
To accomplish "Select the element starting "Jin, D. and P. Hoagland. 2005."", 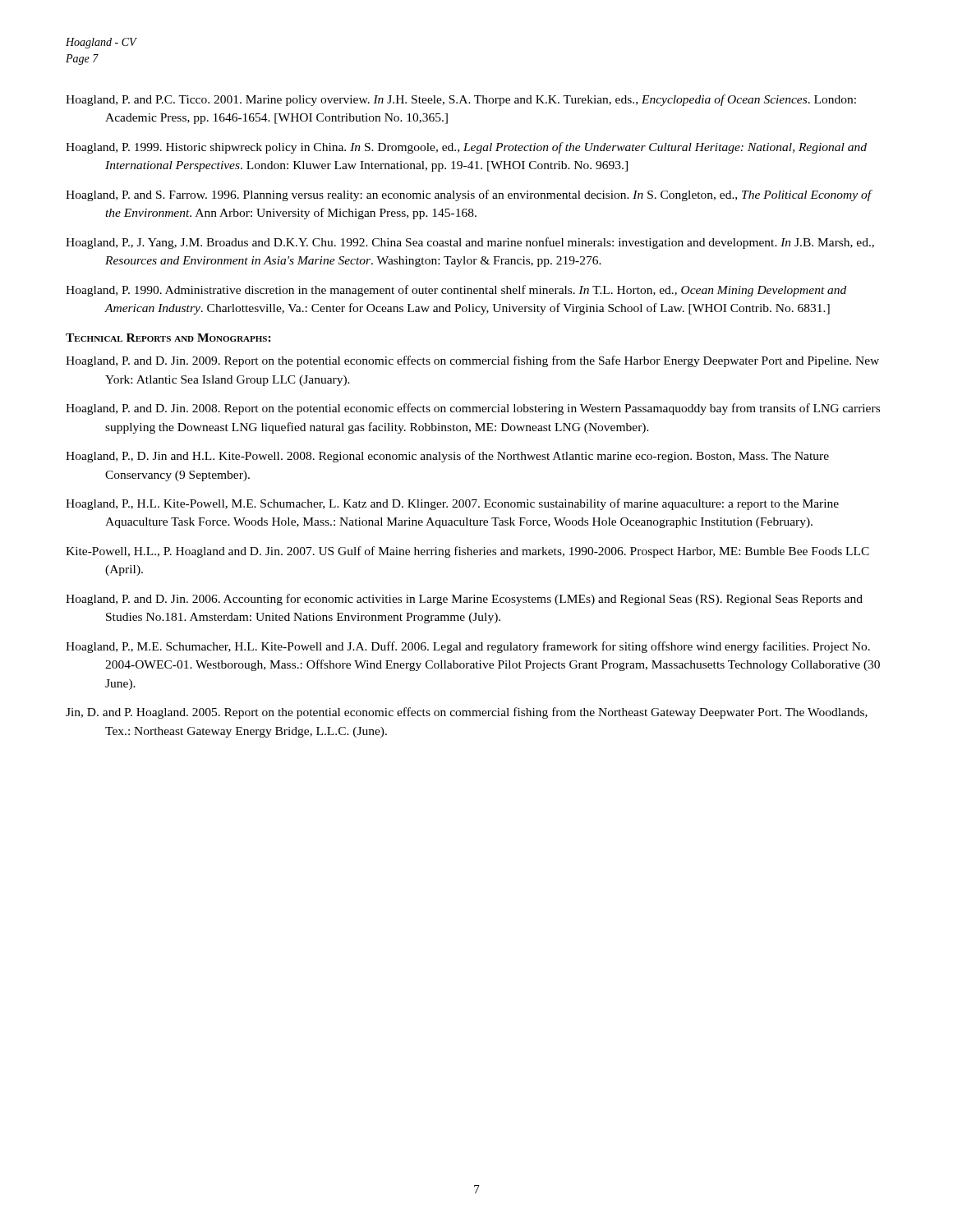I will 467,721.
